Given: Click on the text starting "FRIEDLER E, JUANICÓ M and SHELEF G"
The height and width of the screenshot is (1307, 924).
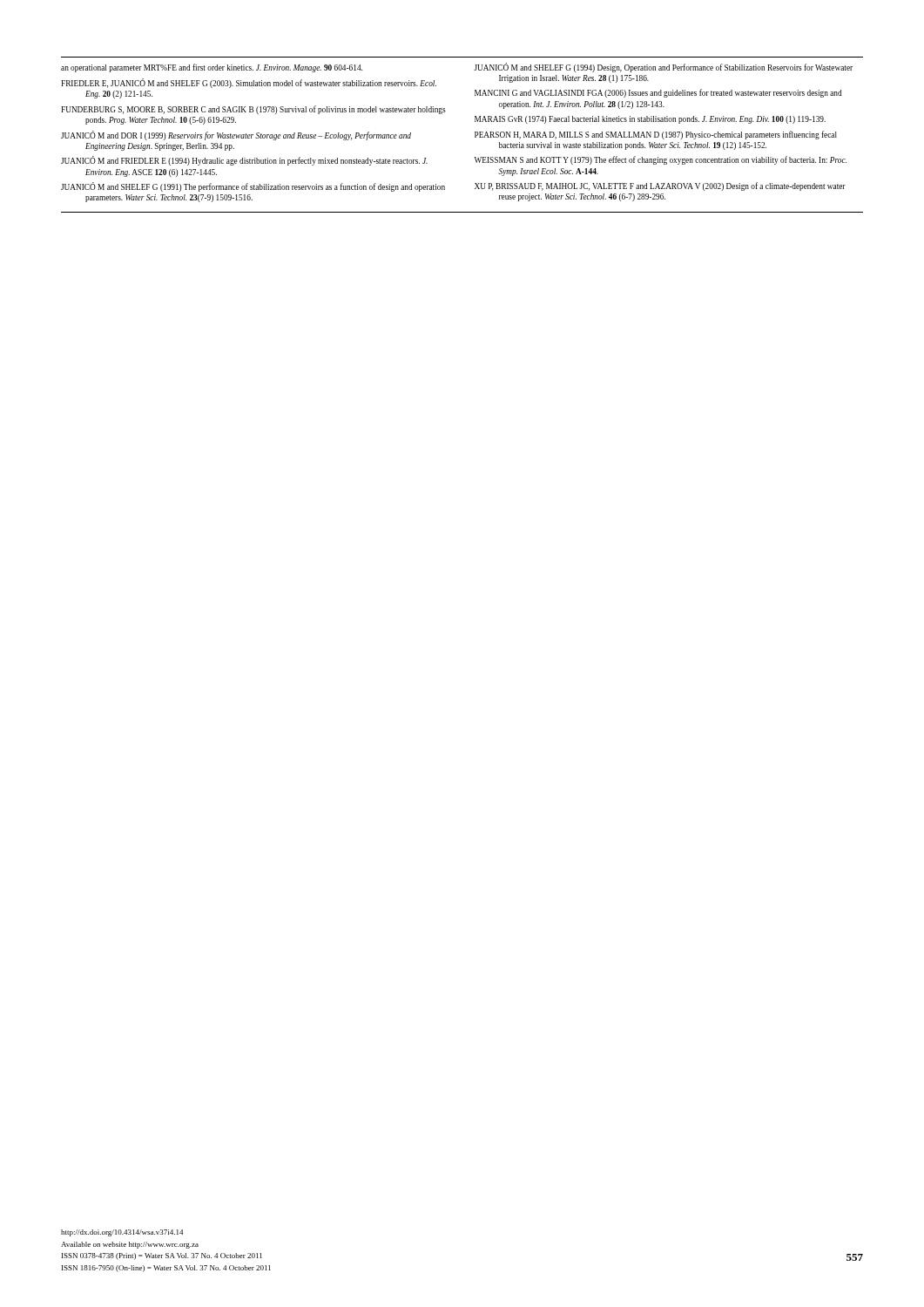Looking at the screenshot, I should (x=249, y=89).
